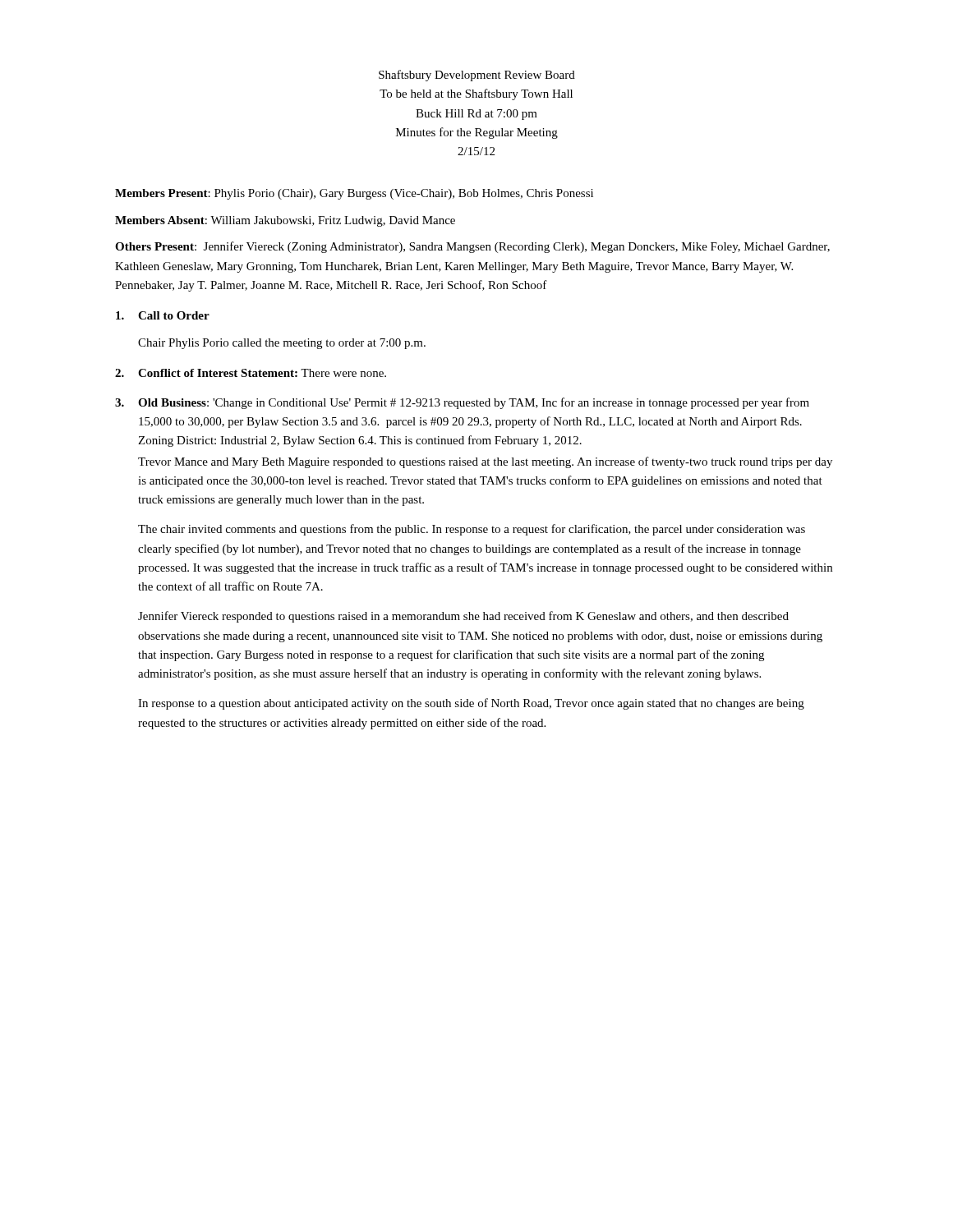This screenshot has height=1232, width=953.
Task: Point to the region starting "Call to Order"
Action: [163, 315]
